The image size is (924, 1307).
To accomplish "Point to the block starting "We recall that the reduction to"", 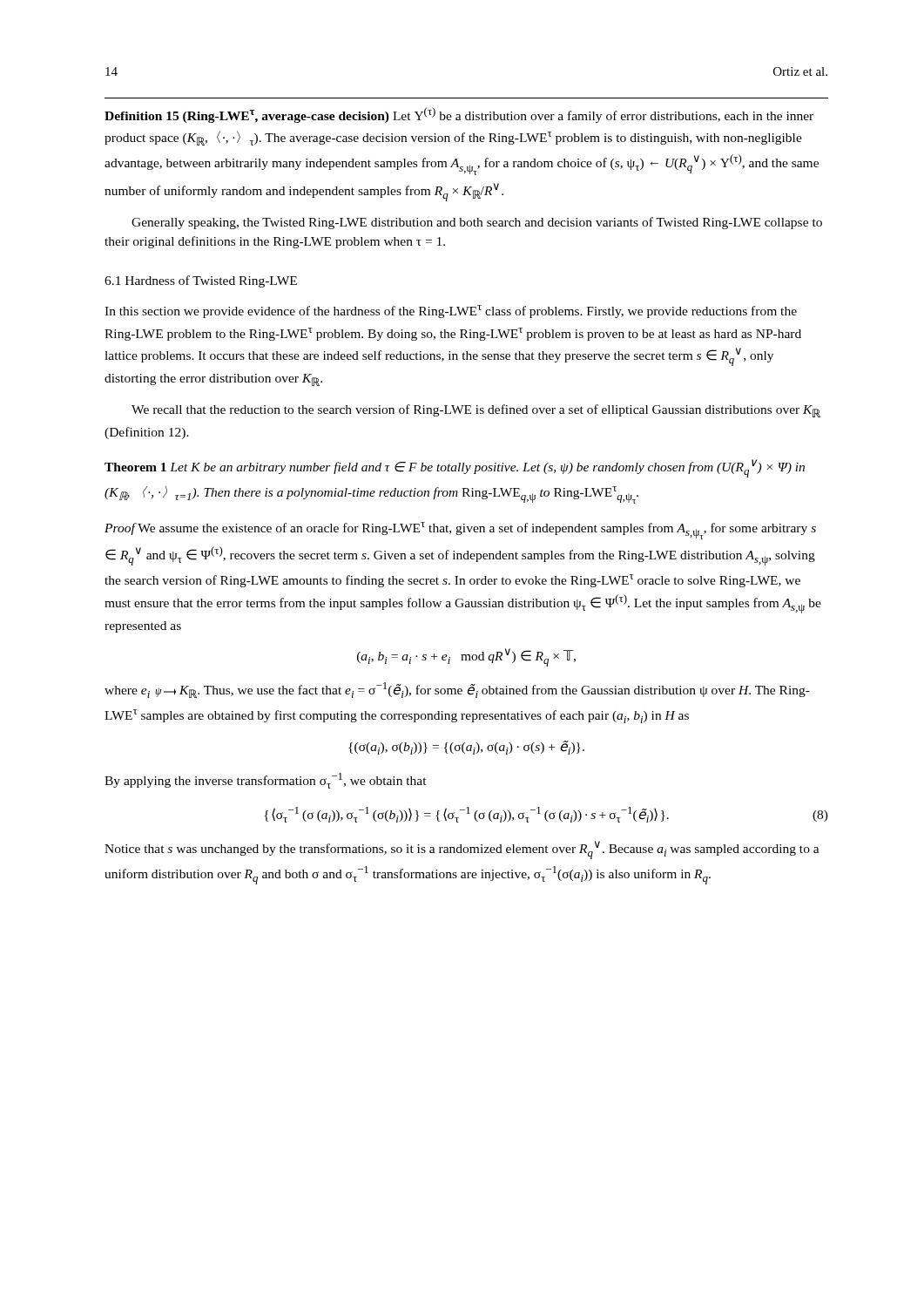I will (x=466, y=421).
